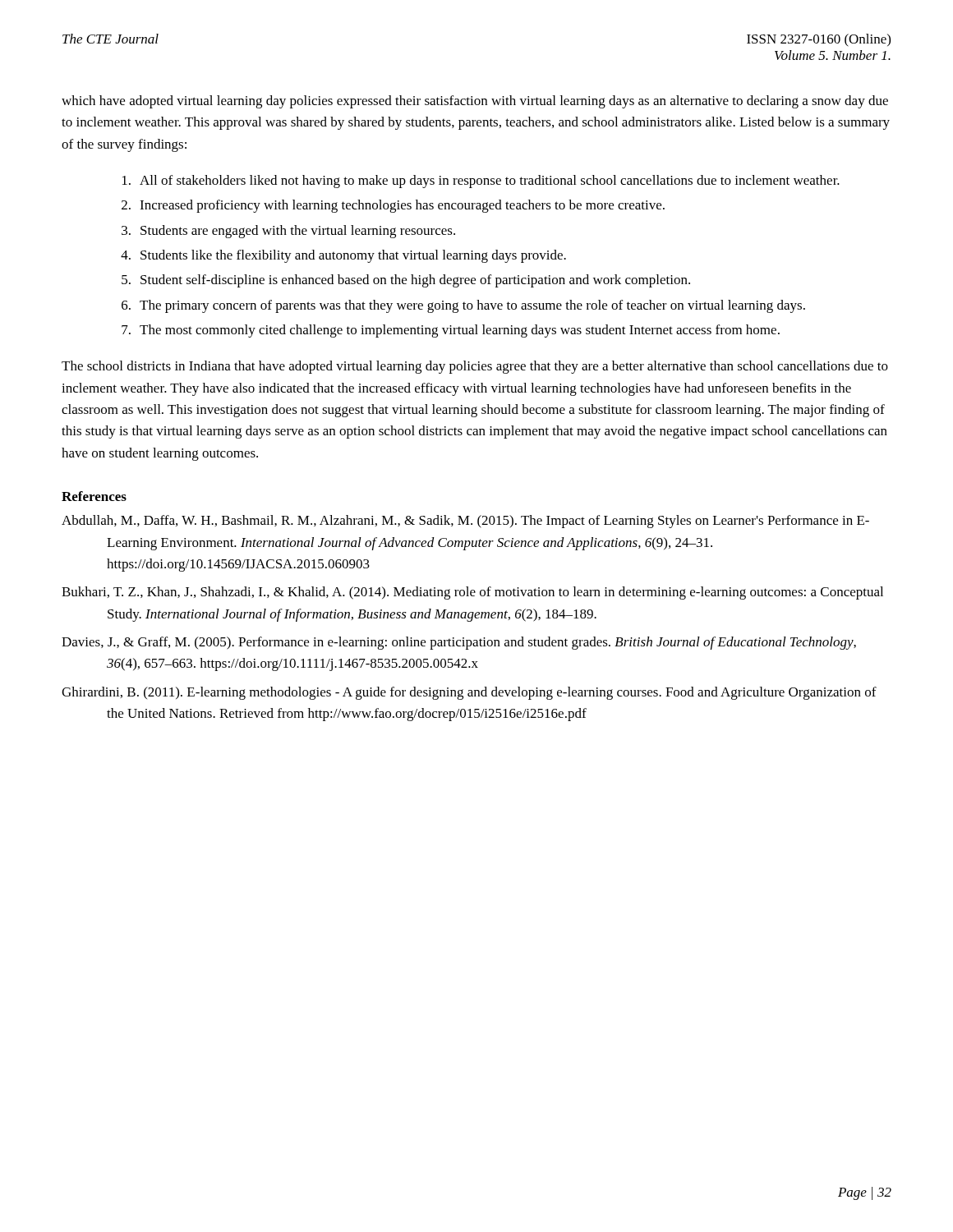Screen dimensions: 1232x953
Task: Locate the element starting "Ghirardini, B. (2011)."
Action: click(469, 702)
